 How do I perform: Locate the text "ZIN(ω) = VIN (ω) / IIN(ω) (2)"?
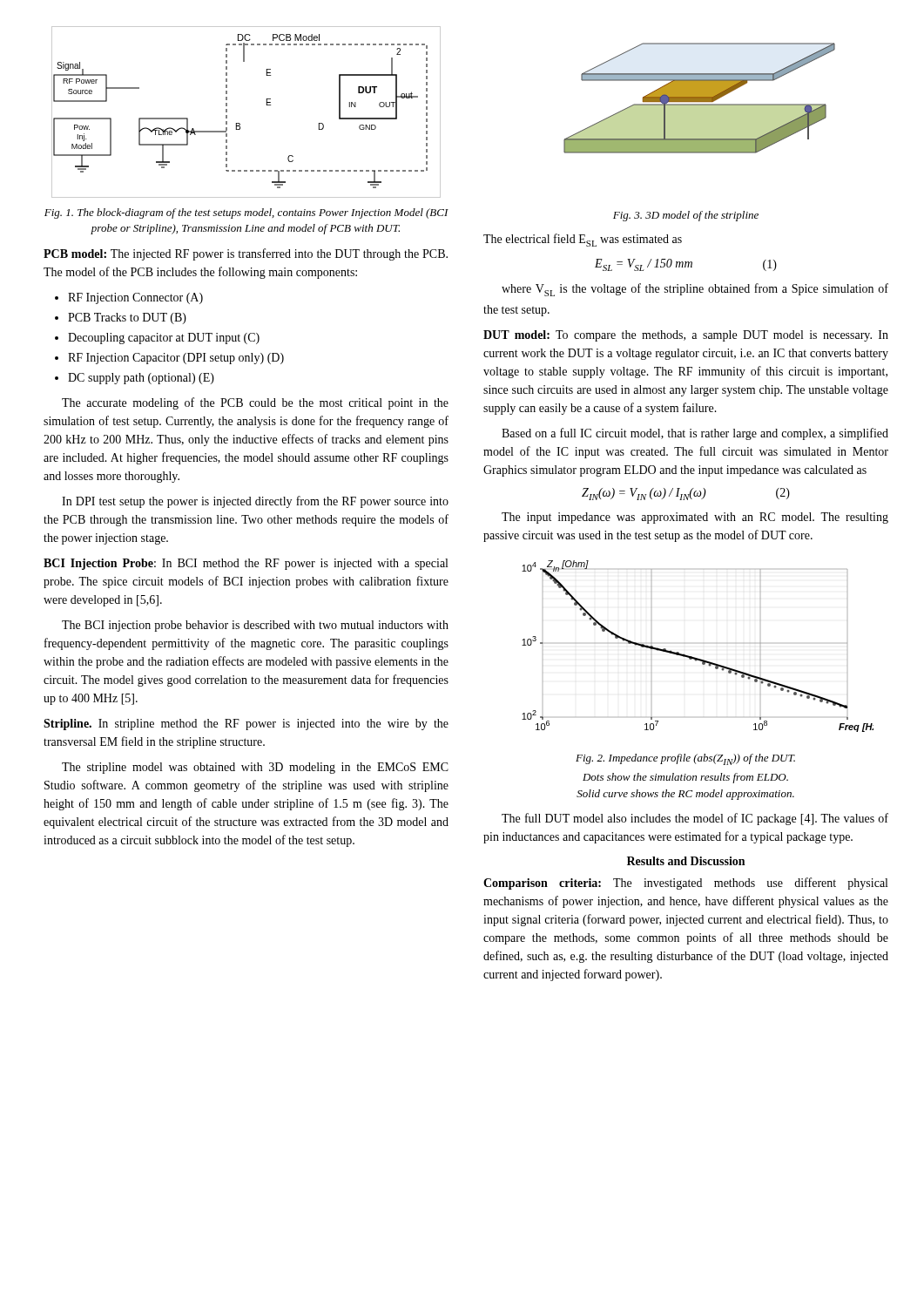(x=686, y=494)
